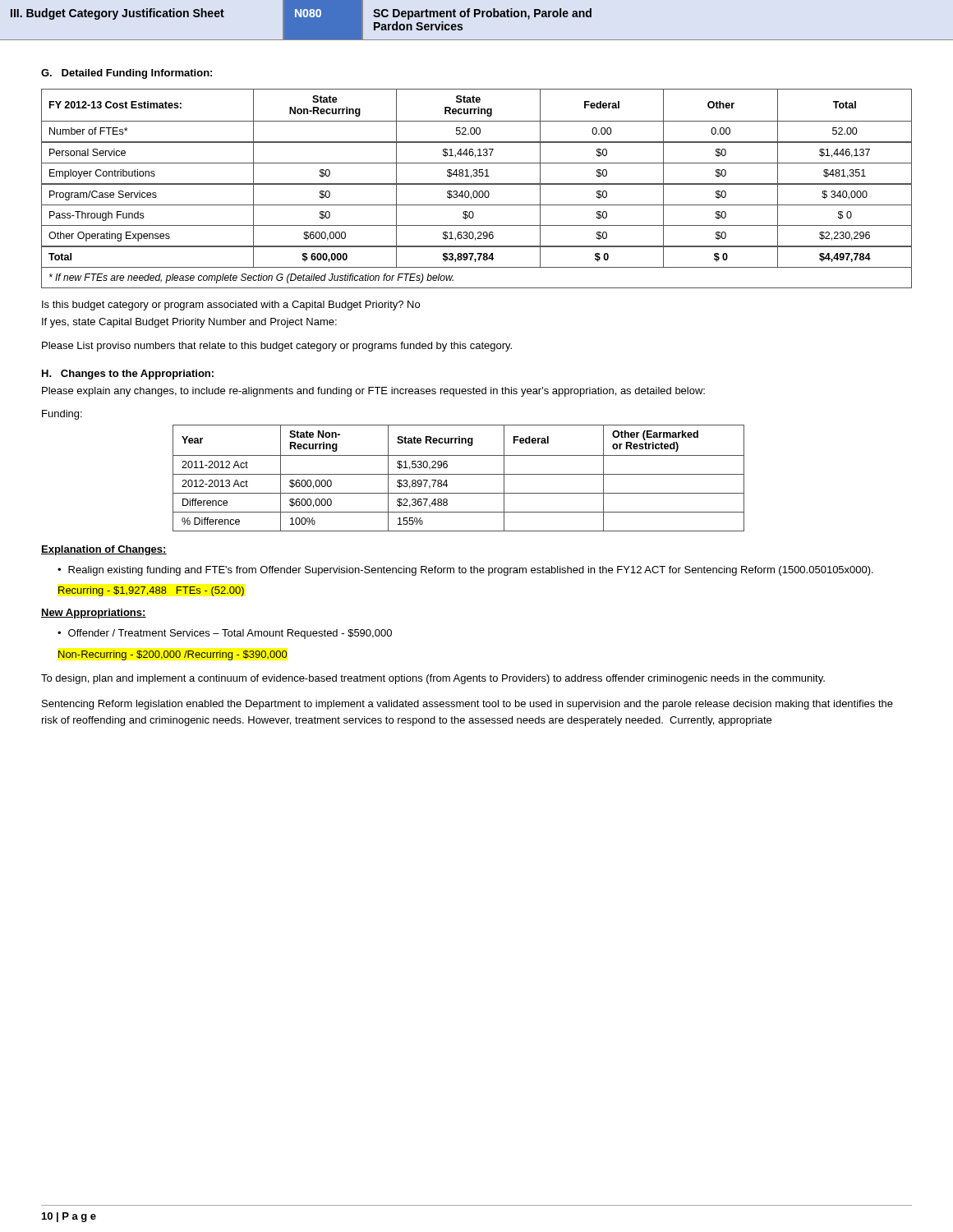The height and width of the screenshot is (1232, 953).
Task: Select the section header that says "G. Detailed Funding Information:"
Action: (127, 73)
